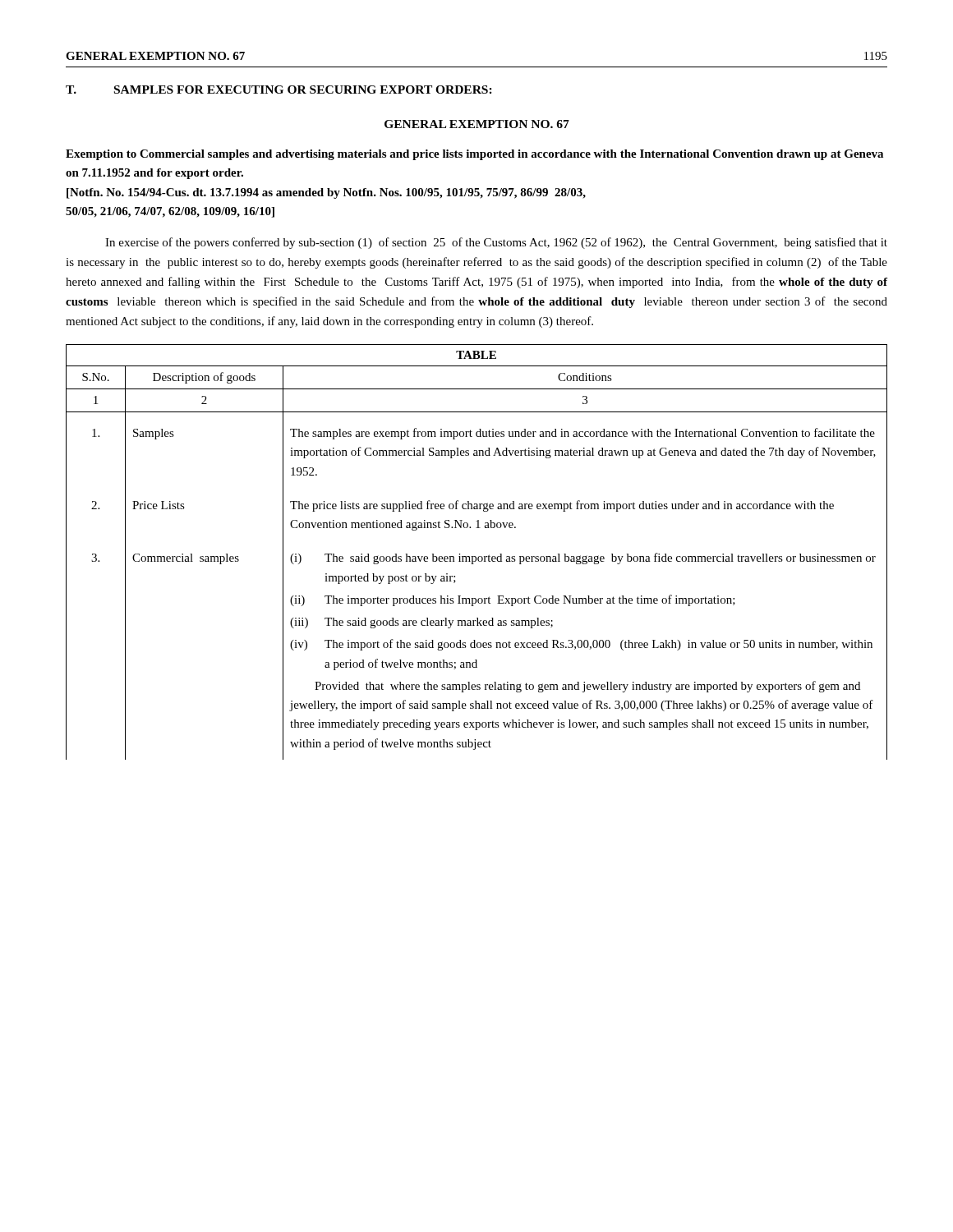Locate the title
The image size is (953, 1232).
(x=476, y=124)
